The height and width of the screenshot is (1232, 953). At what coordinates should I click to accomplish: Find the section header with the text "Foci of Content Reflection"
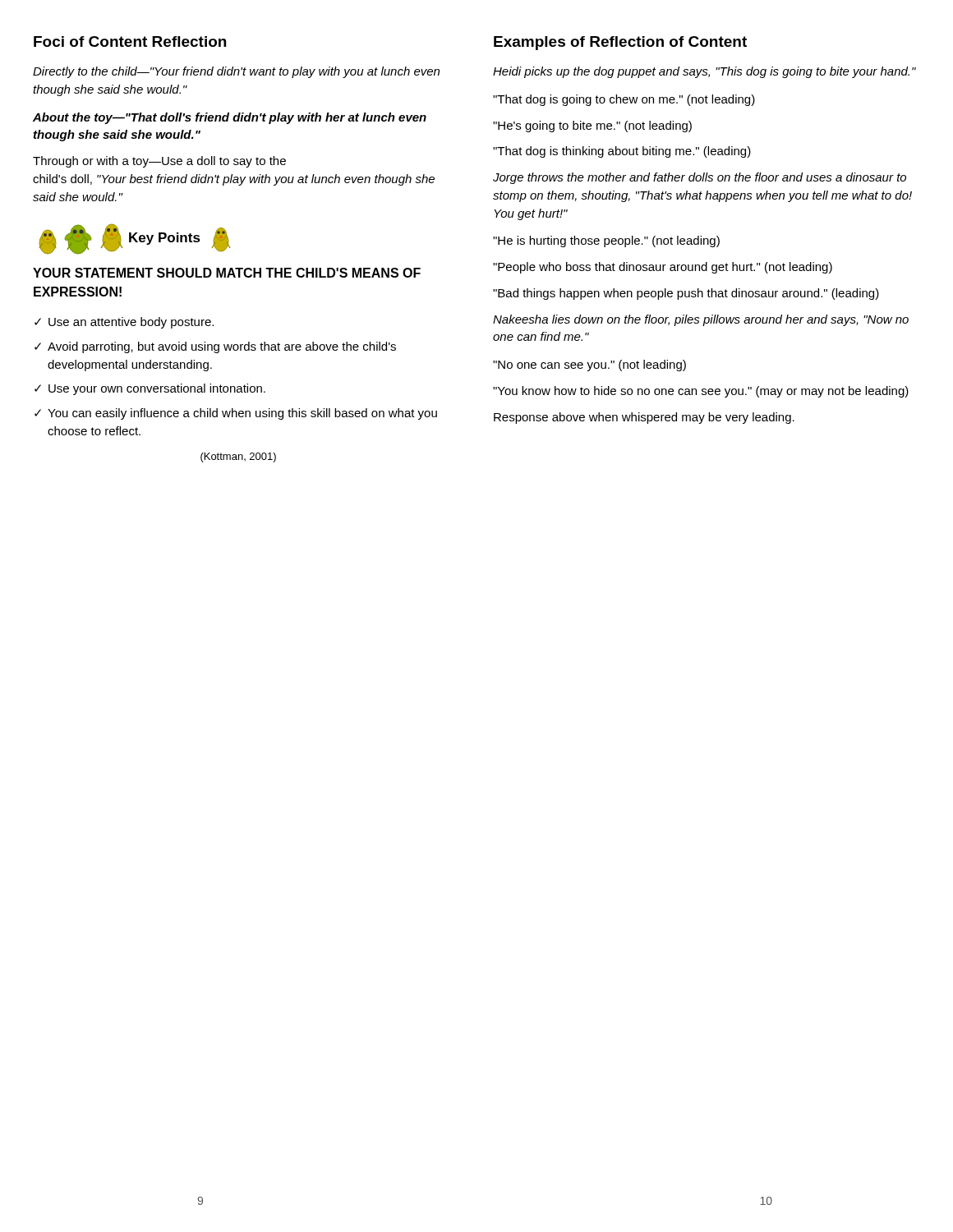coord(130,42)
